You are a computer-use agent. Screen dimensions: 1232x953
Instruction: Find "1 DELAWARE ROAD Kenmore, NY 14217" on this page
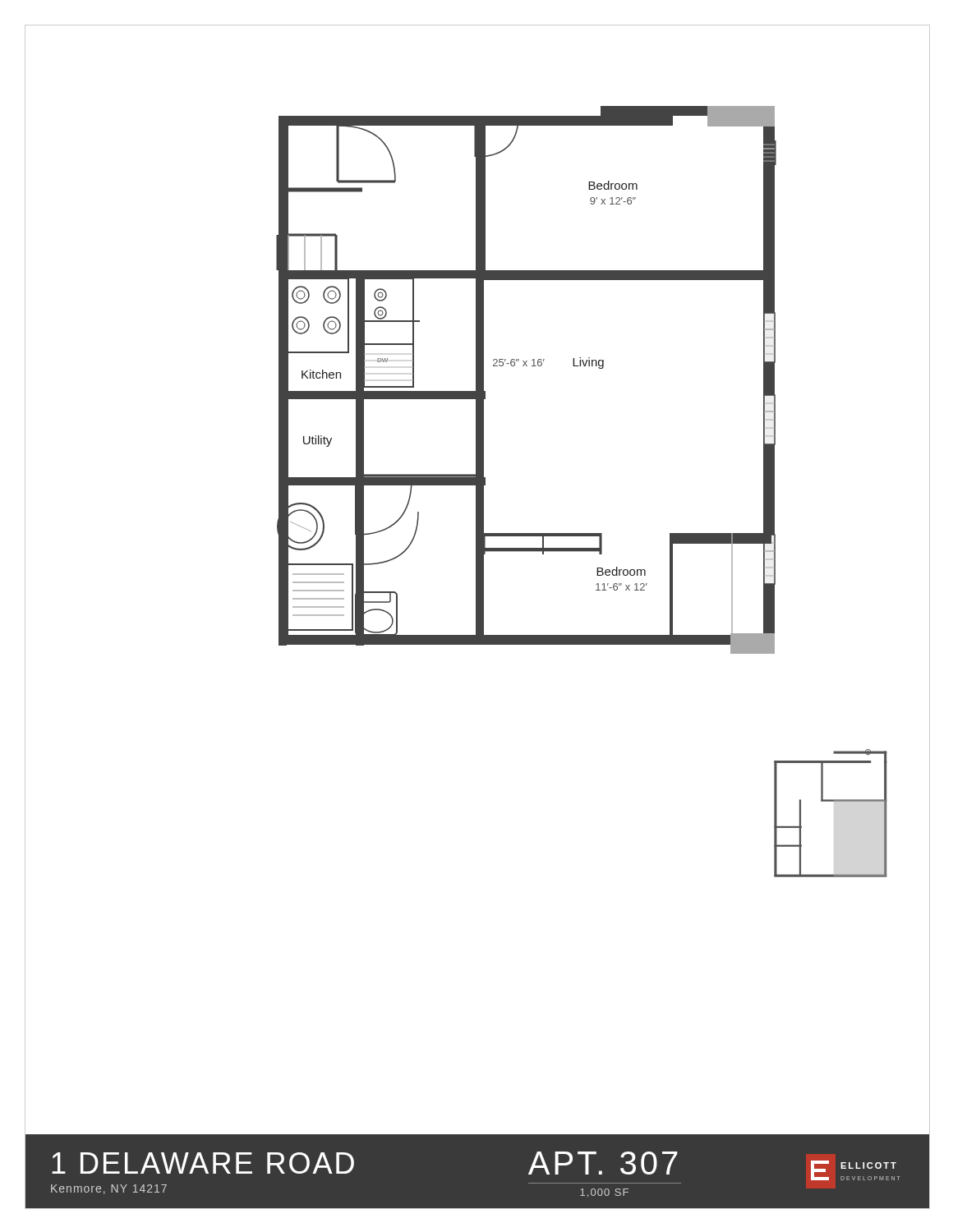(235, 1171)
